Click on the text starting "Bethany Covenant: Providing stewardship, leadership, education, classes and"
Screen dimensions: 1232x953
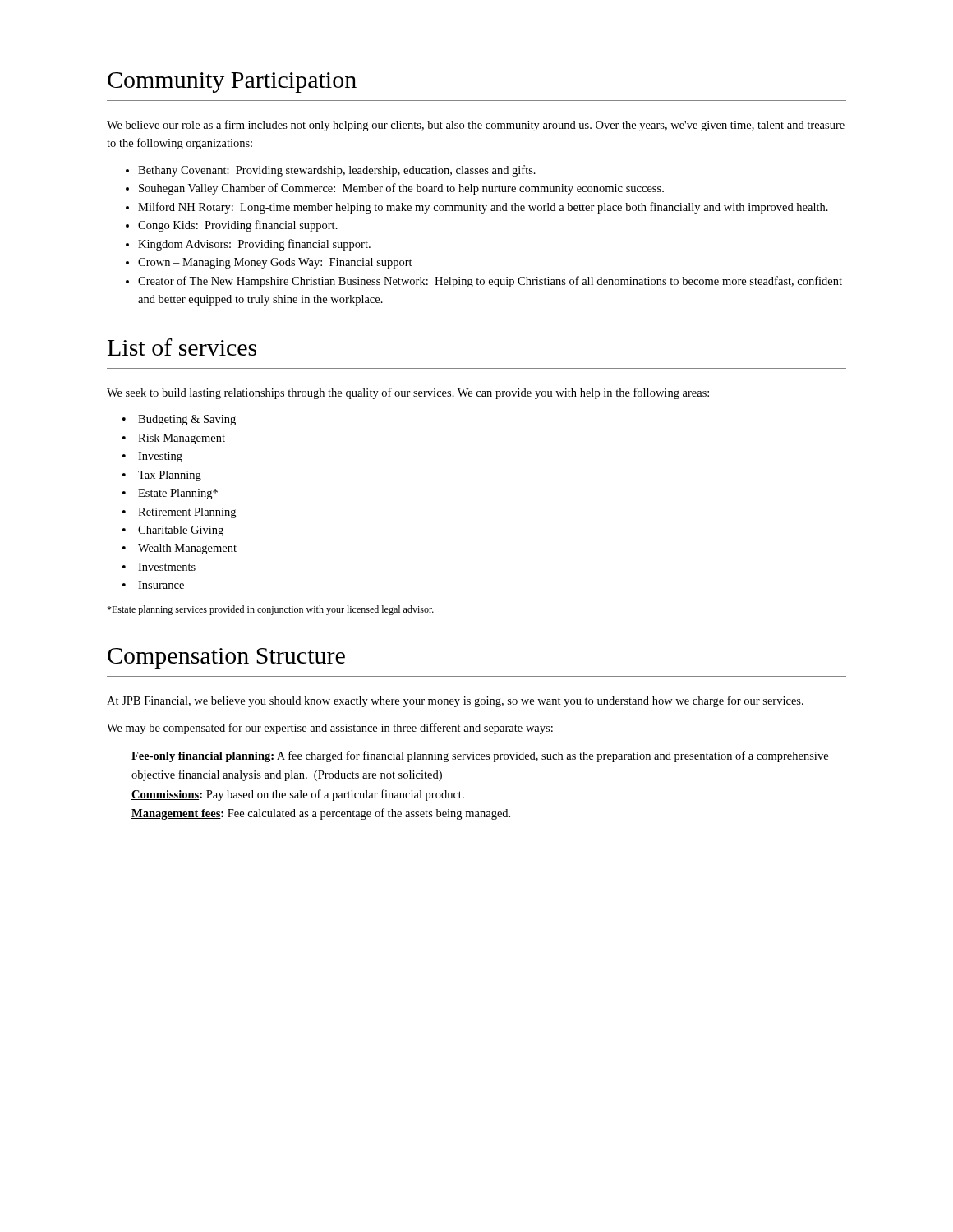[476, 170]
